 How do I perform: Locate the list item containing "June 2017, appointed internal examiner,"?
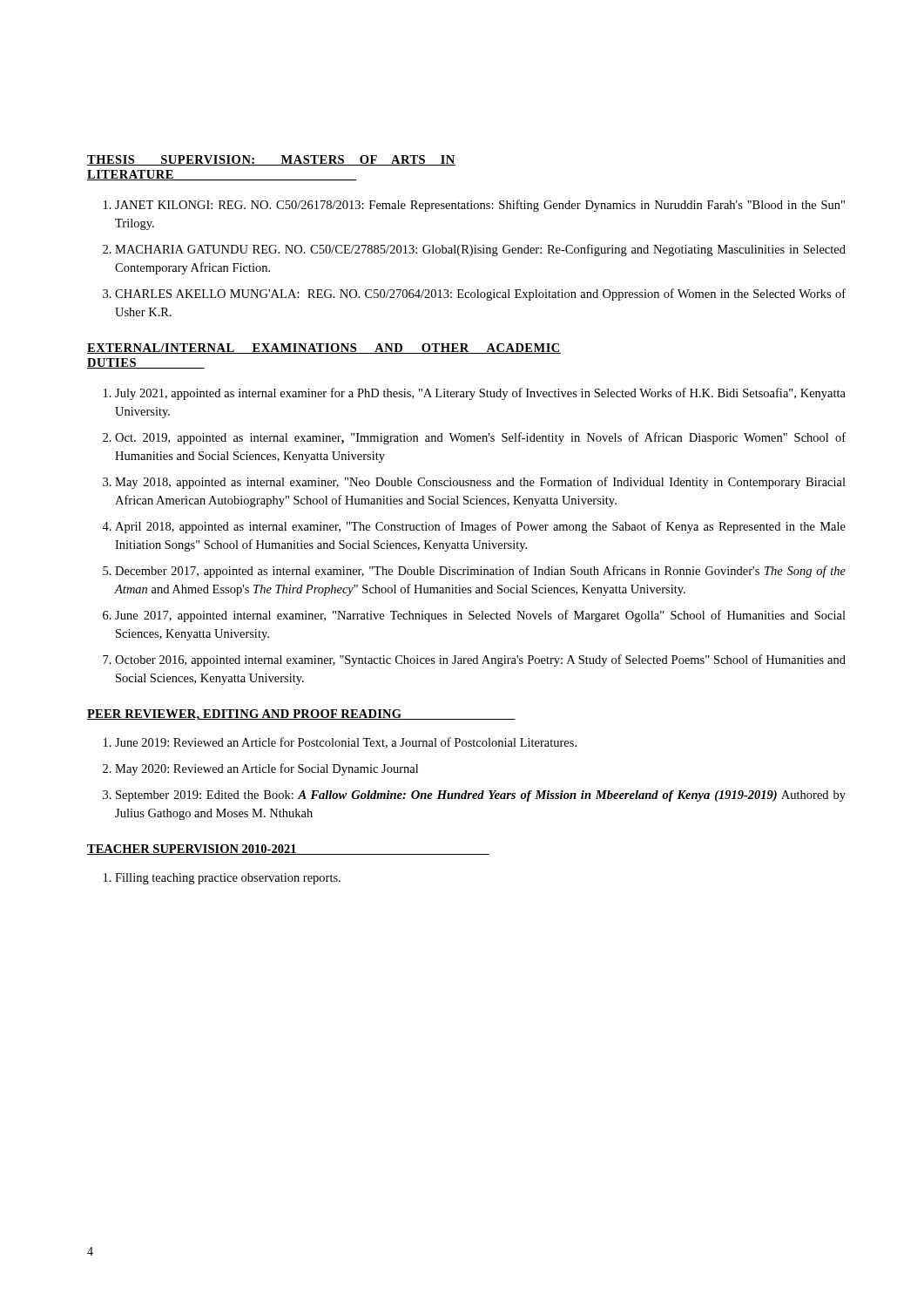coord(480,625)
